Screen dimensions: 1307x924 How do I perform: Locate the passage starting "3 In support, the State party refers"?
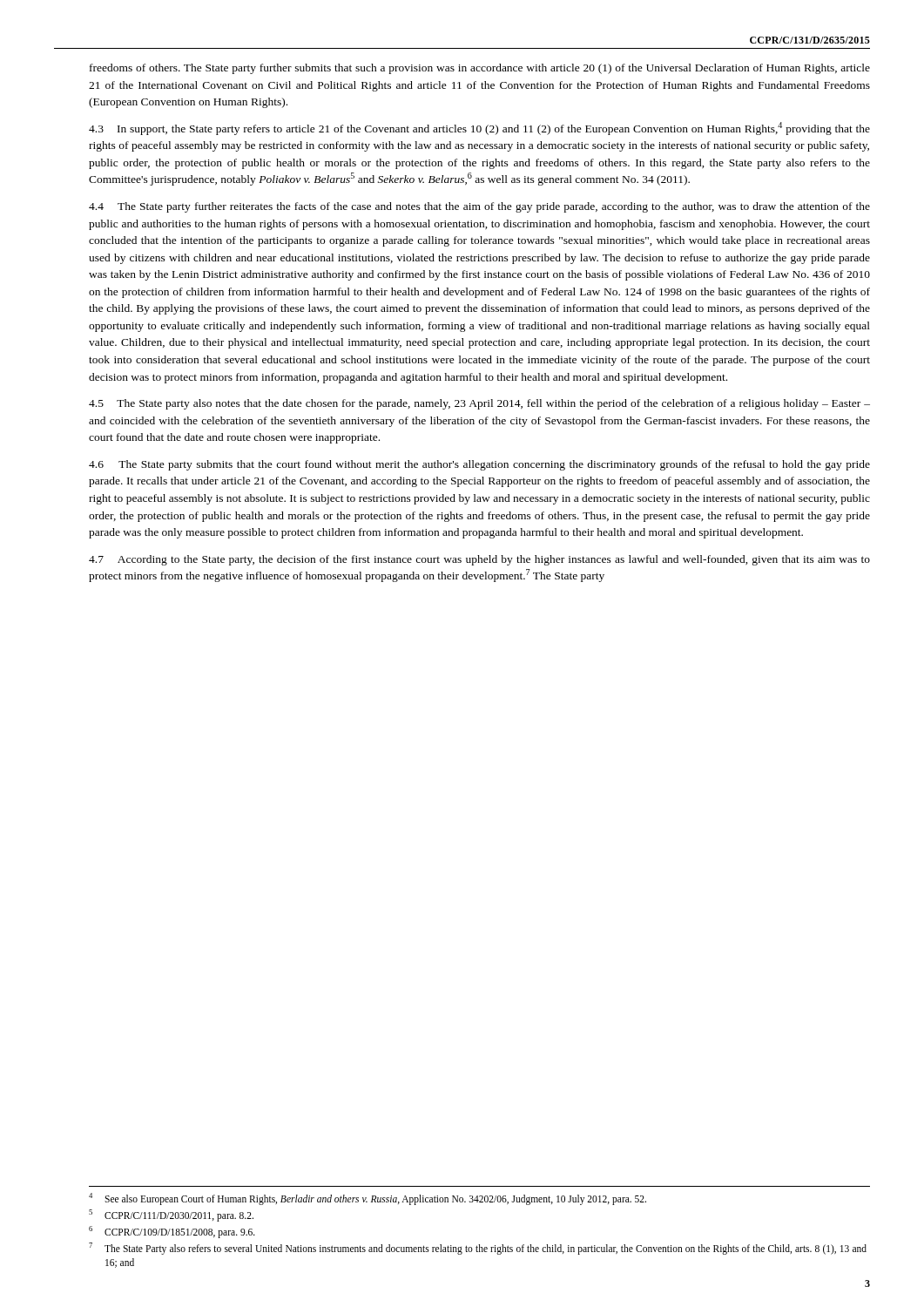(479, 153)
